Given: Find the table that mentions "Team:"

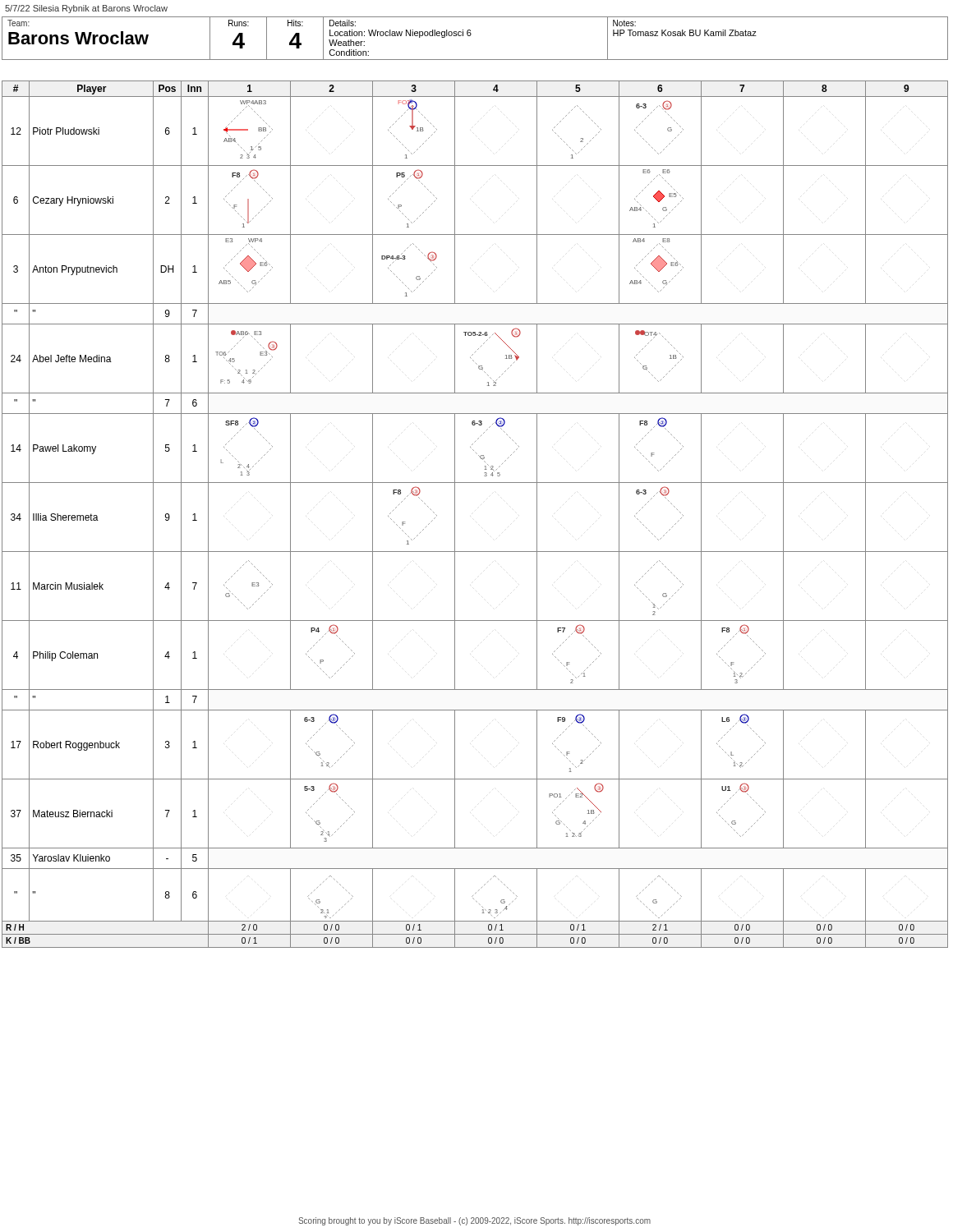Looking at the screenshot, I should (x=475, y=38).
